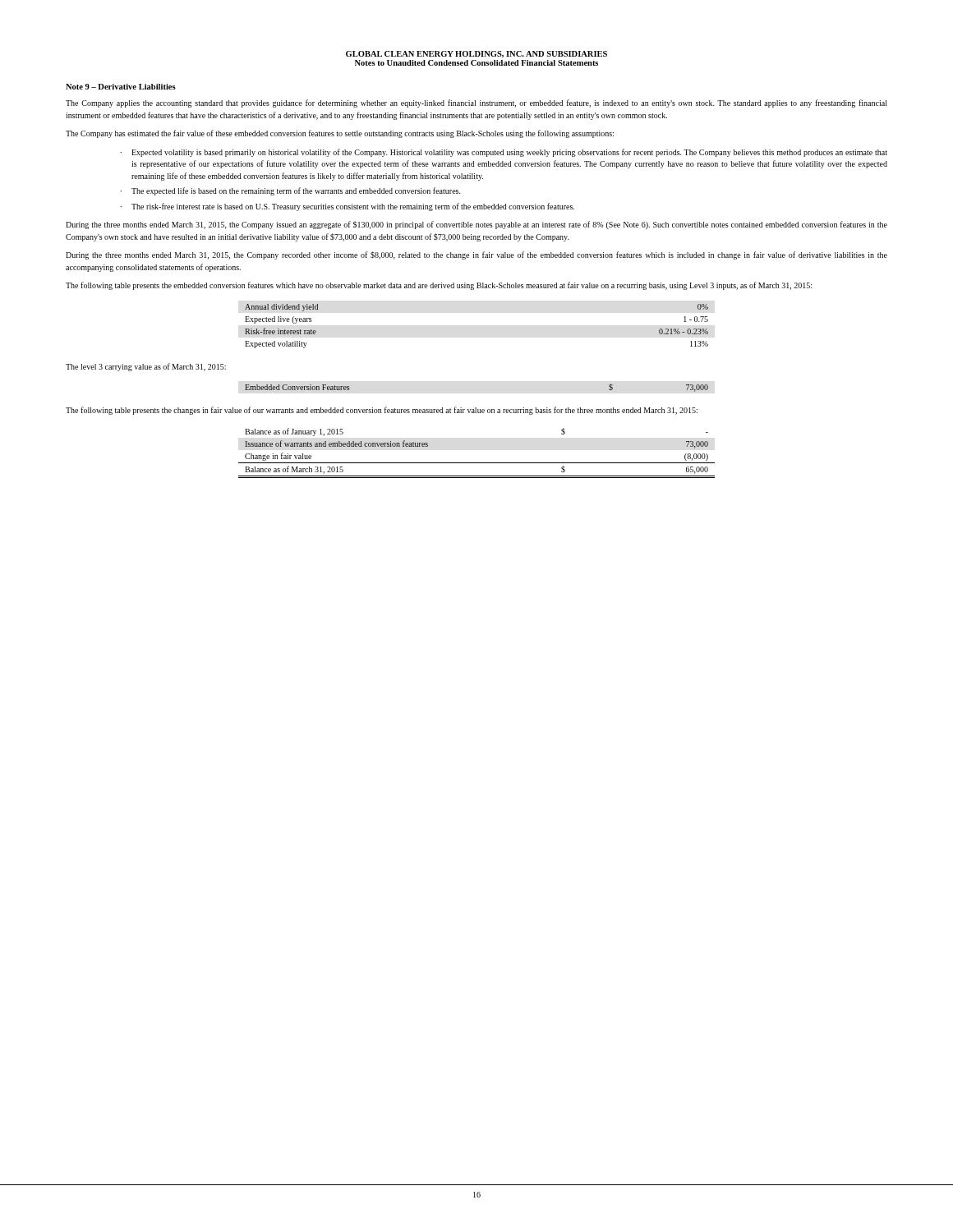This screenshot has height=1232, width=953.
Task: Select the table that reads "Risk-free interest rate"
Action: (476, 325)
